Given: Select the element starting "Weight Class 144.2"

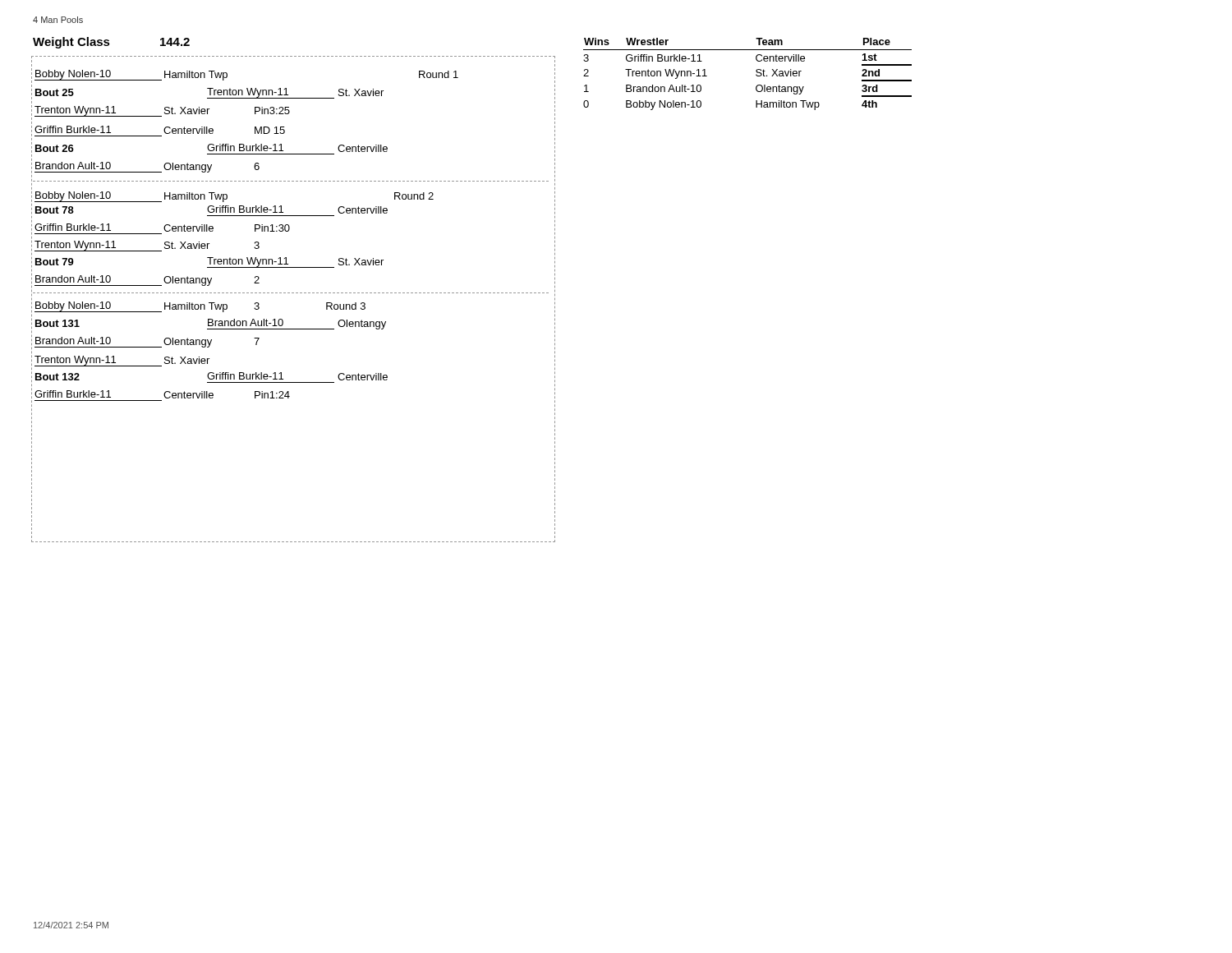Looking at the screenshot, I should click(x=111, y=42).
